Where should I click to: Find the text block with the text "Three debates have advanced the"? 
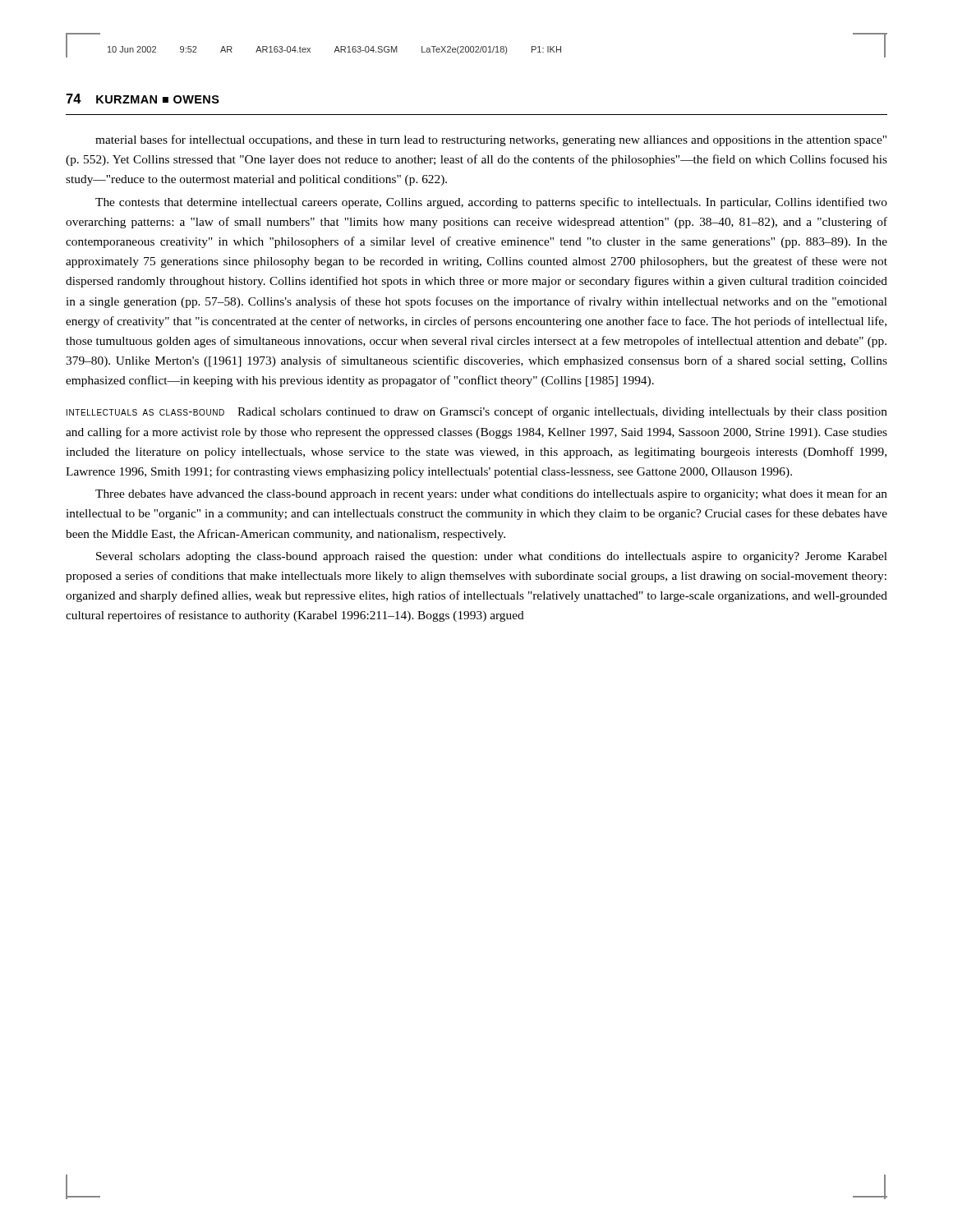(x=476, y=513)
